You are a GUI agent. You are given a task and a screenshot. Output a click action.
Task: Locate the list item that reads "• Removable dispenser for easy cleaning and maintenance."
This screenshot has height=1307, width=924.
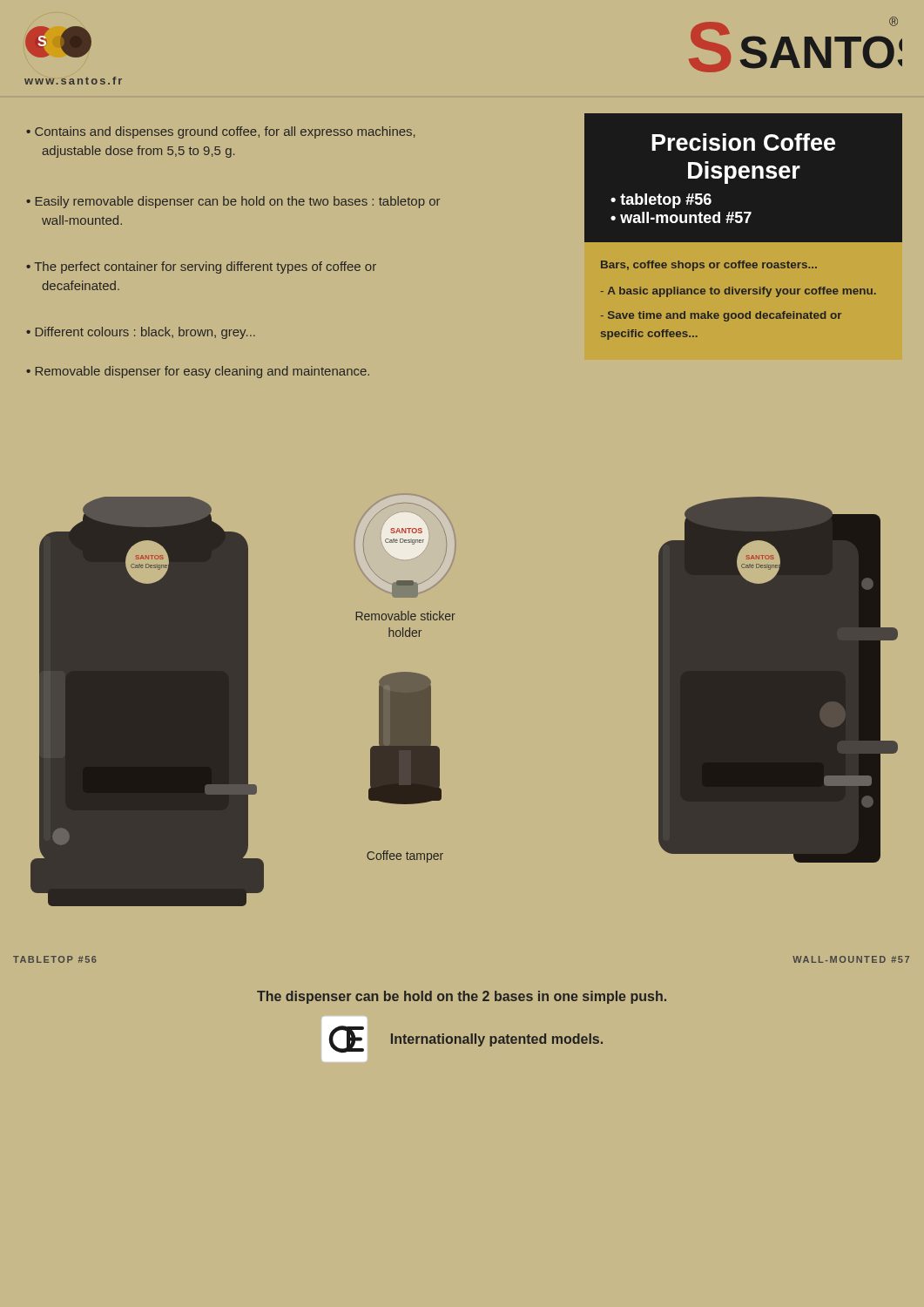point(198,371)
